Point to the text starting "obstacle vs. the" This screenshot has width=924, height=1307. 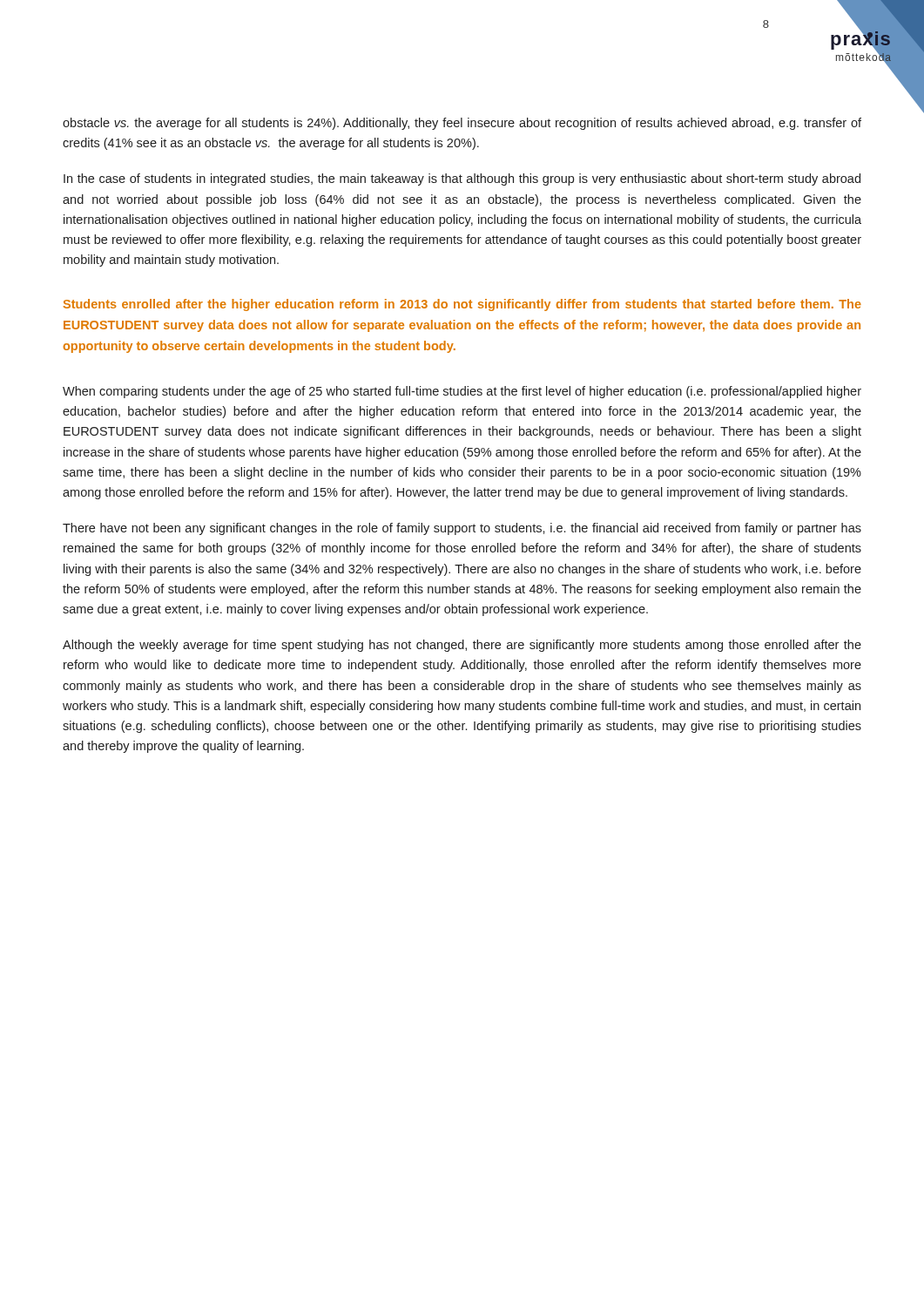click(462, 133)
